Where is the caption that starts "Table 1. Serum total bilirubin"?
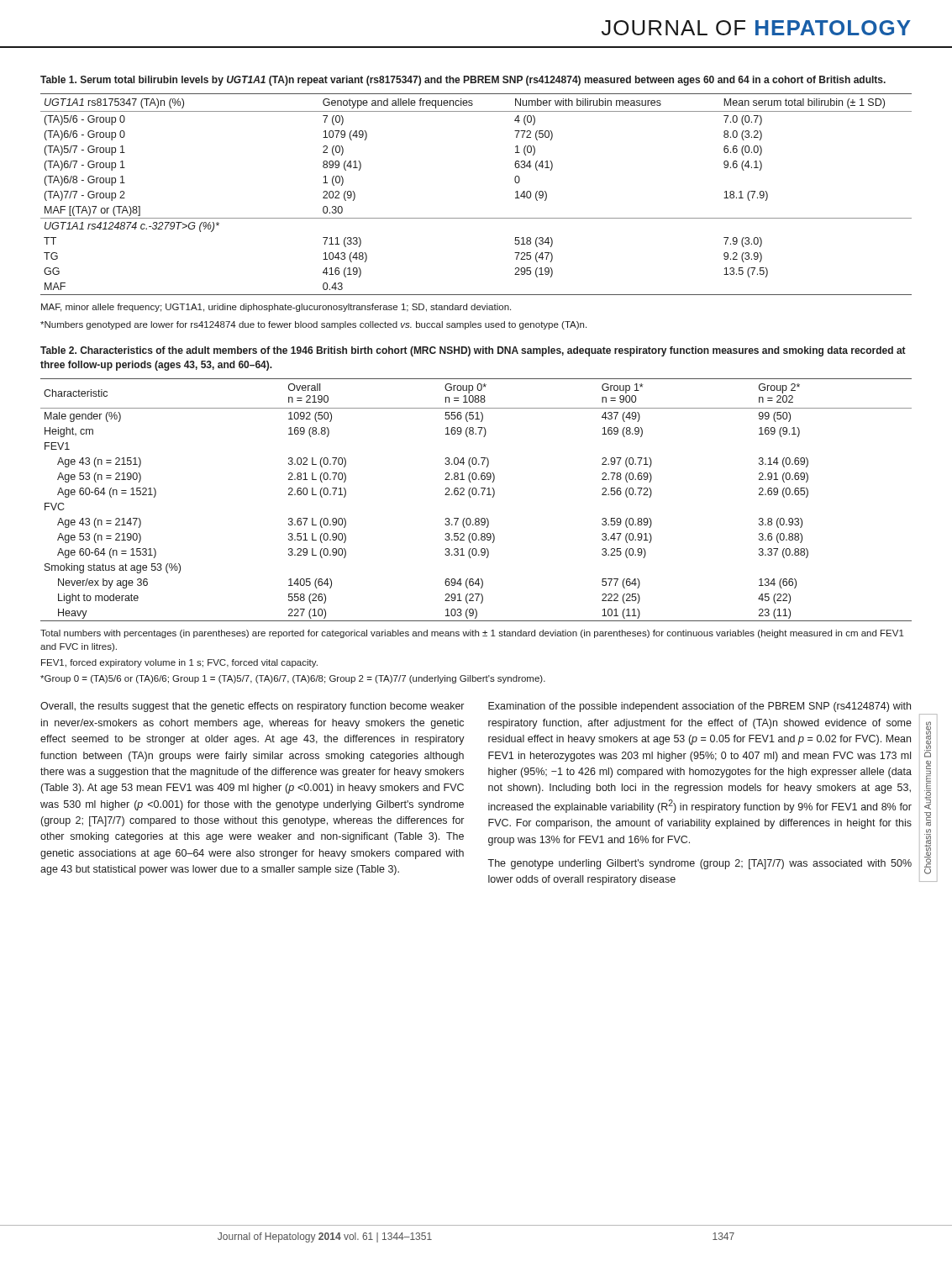 click(463, 80)
